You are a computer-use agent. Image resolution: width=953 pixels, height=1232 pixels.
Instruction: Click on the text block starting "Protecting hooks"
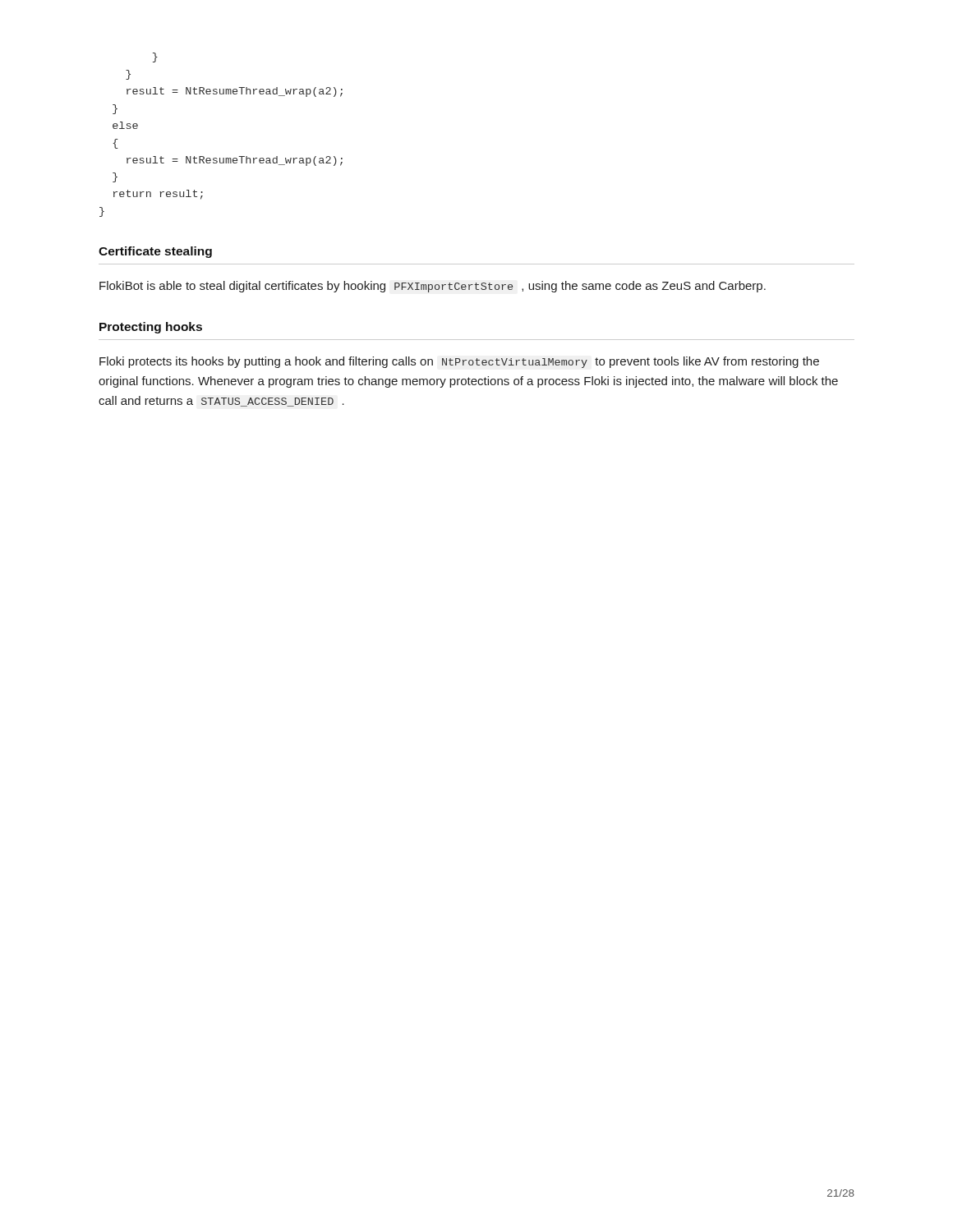(x=151, y=328)
